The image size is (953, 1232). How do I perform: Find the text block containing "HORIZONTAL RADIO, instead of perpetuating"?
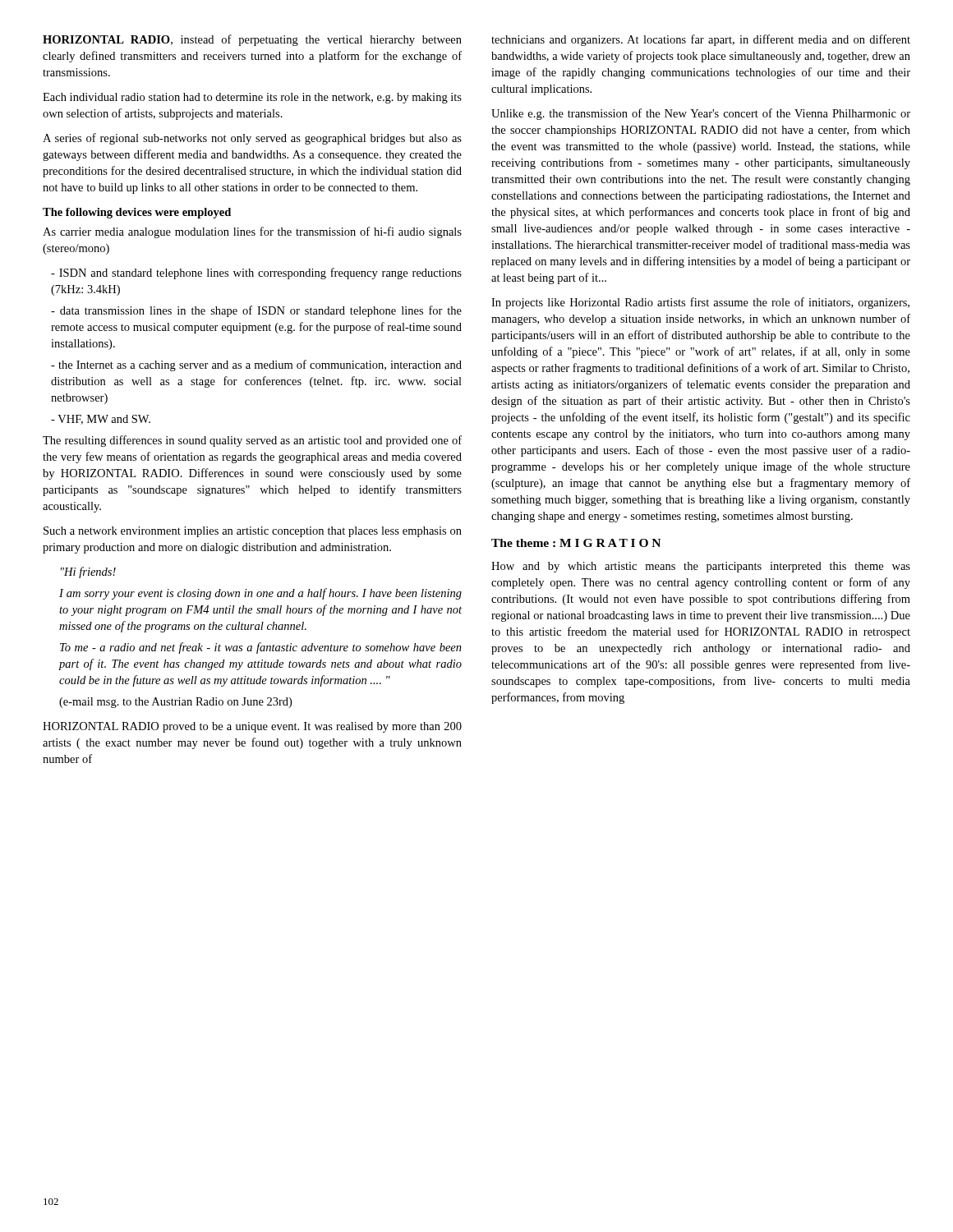(x=252, y=56)
